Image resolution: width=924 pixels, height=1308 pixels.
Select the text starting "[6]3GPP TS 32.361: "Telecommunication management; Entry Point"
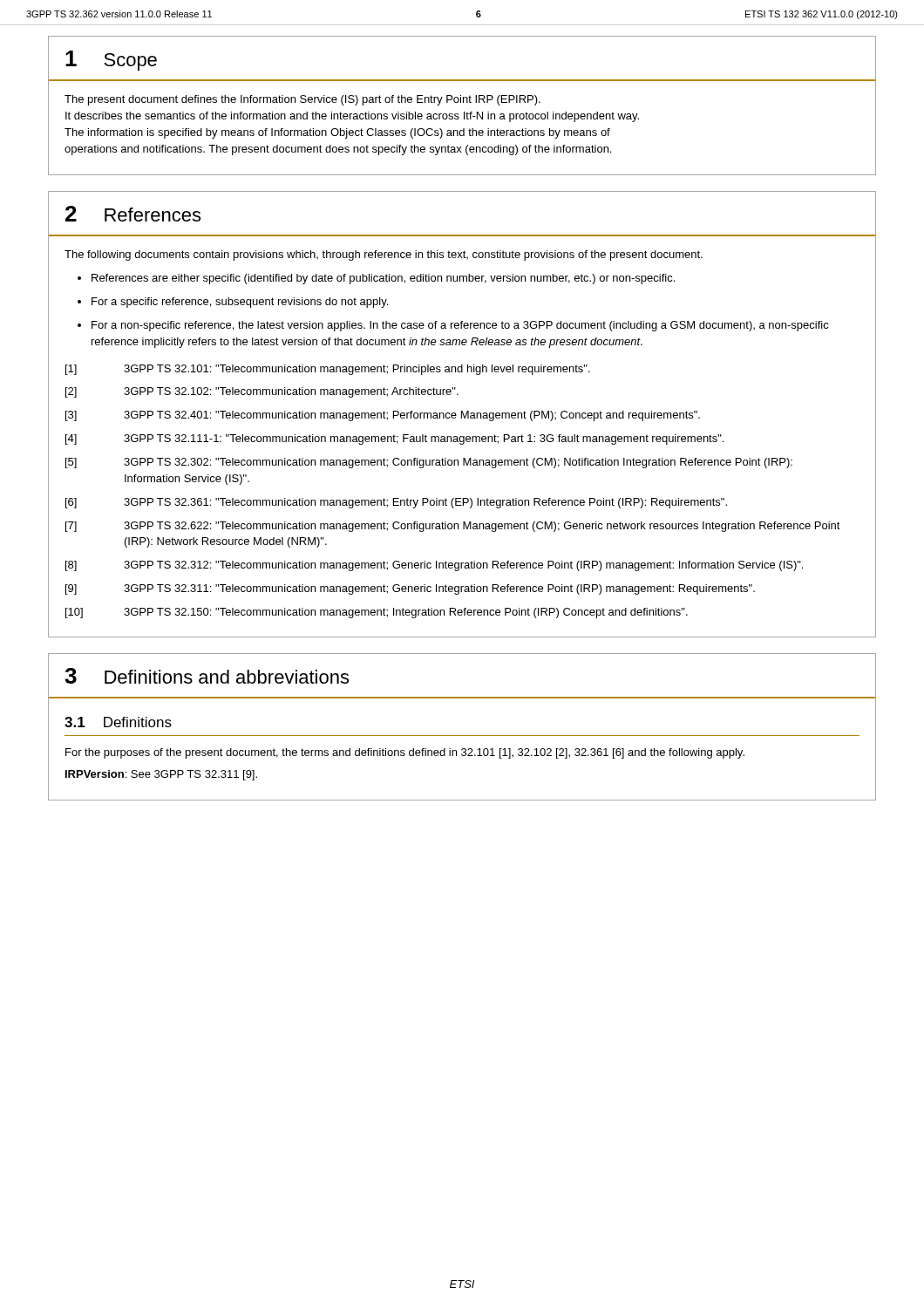point(462,502)
